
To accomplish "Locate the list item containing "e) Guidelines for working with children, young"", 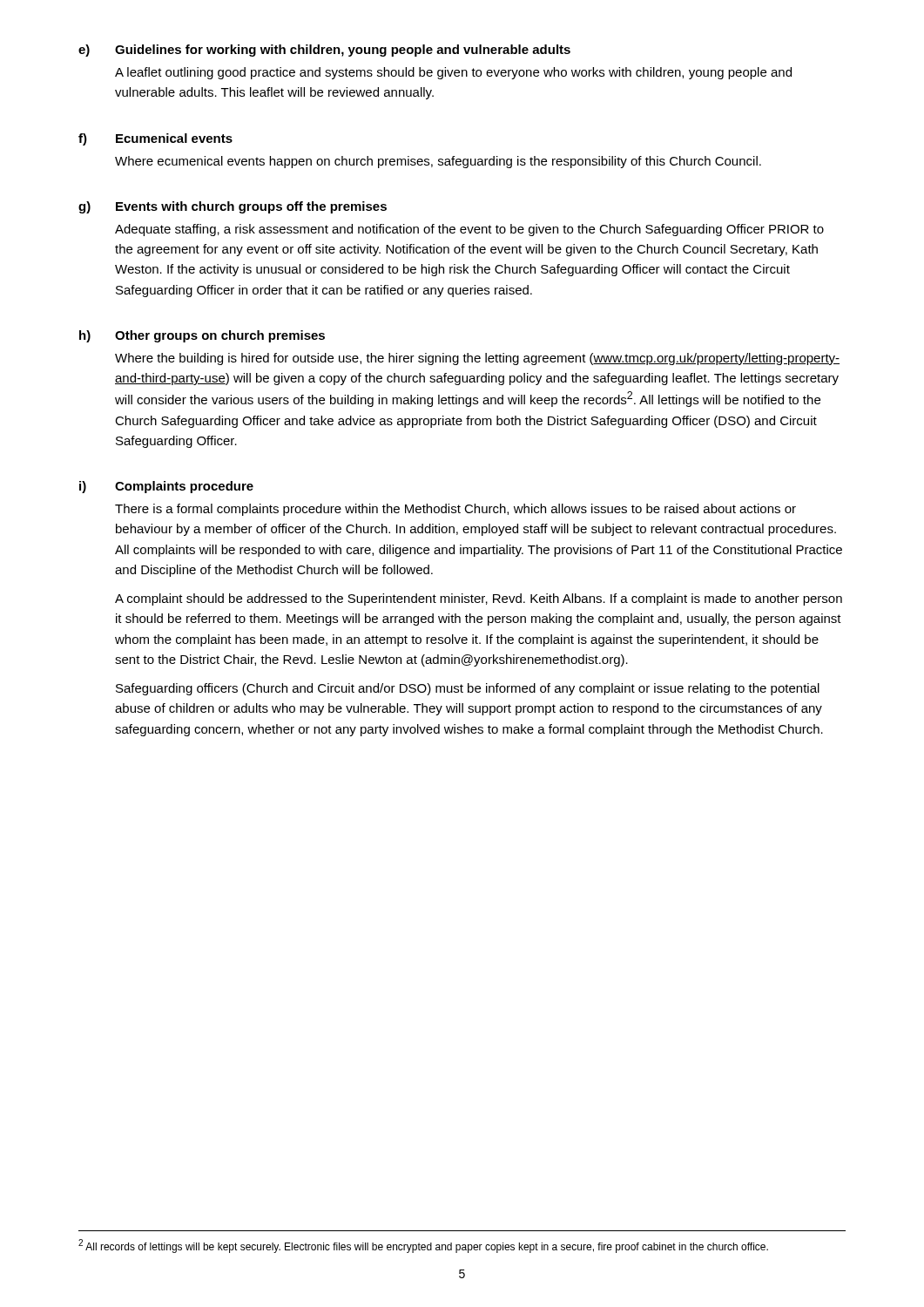I will tap(462, 76).
